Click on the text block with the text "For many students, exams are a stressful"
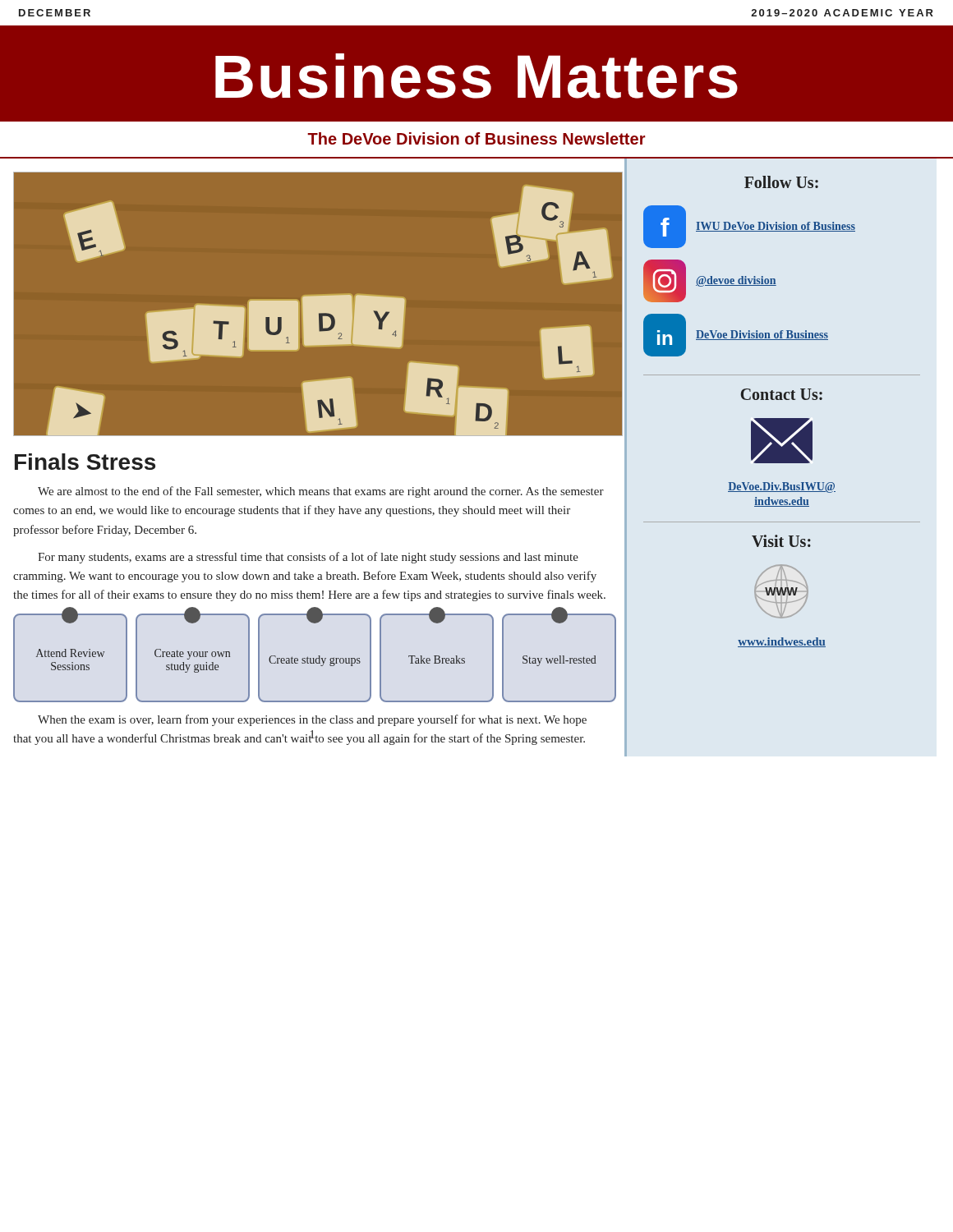Viewport: 953px width, 1232px height. coord(311,576)
